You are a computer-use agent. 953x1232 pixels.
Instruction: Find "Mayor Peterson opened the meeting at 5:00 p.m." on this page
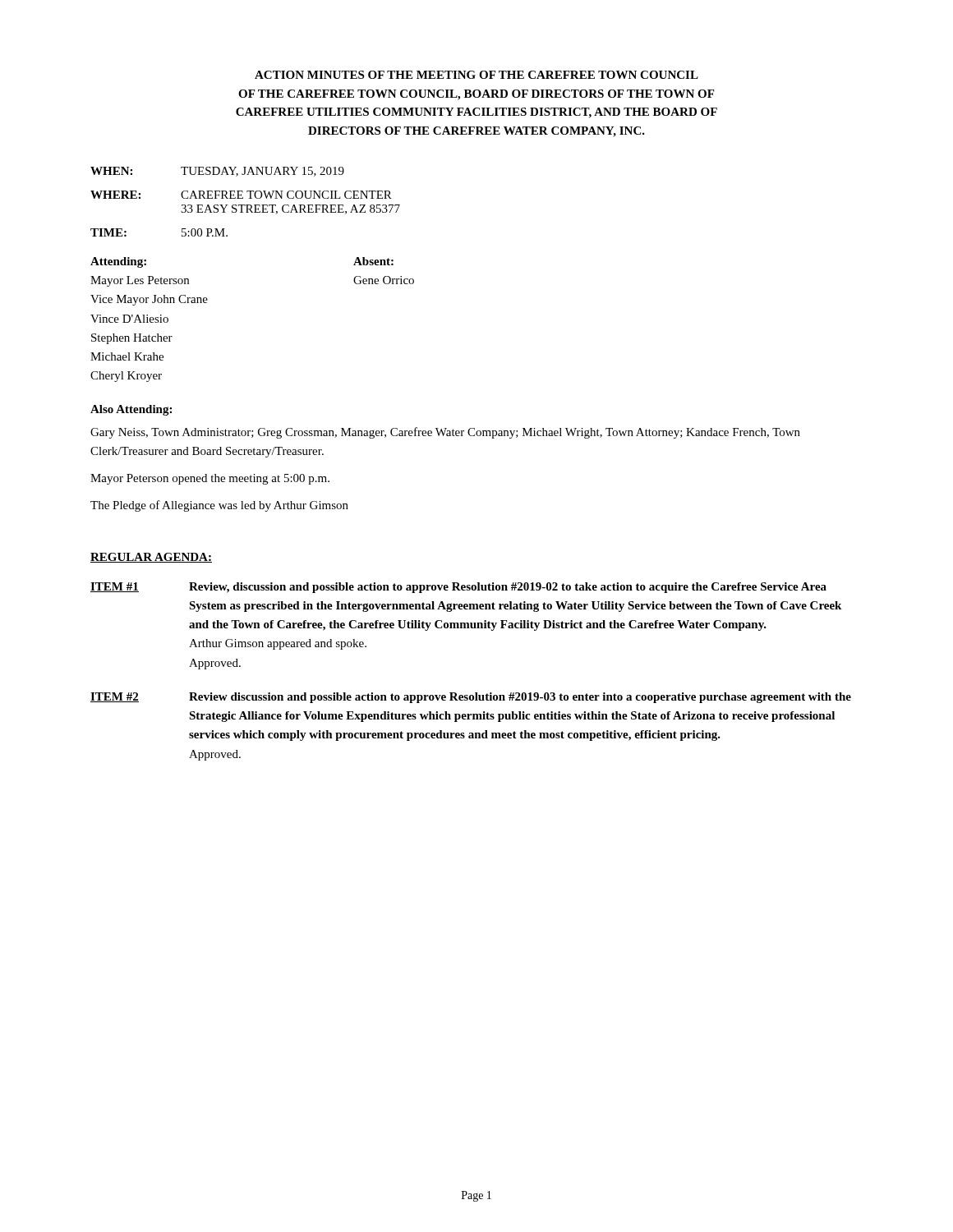pyautogui.click(x=210, y=478)
